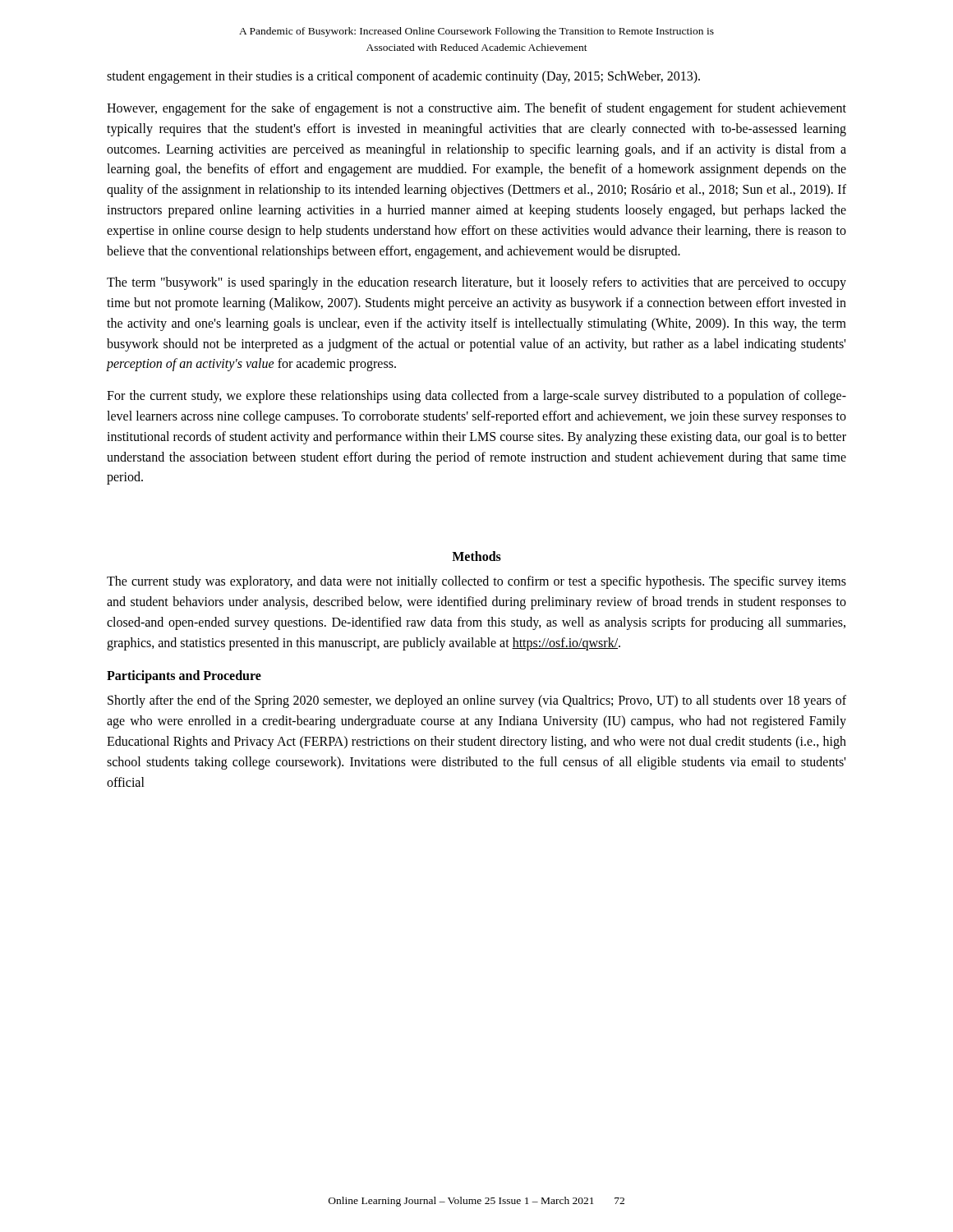953x1232 pixels.
Task: Point to the element starting "Participants and Procedure"
Action: [184, 677]
